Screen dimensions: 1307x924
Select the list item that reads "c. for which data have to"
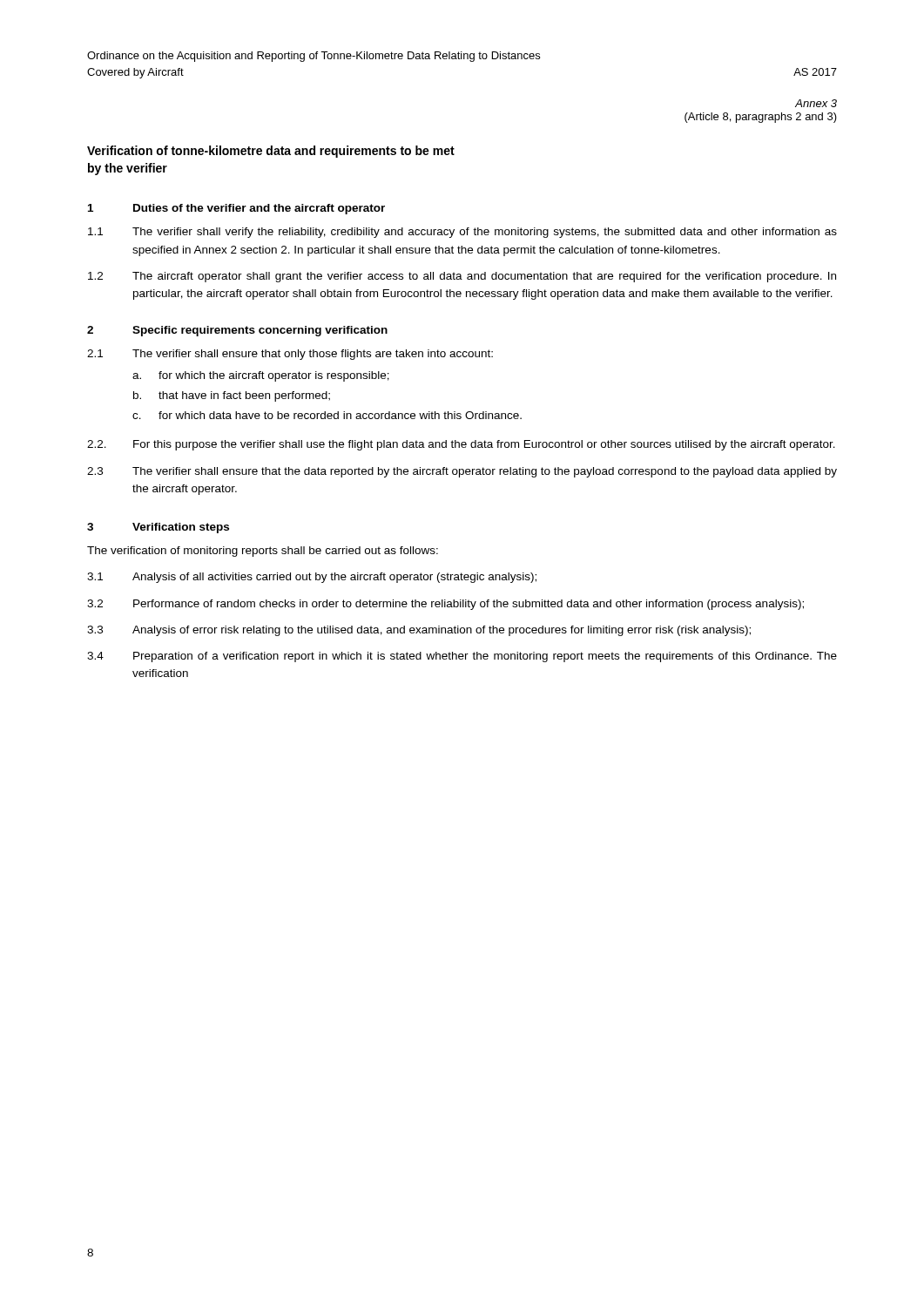[x=485, y=416]
